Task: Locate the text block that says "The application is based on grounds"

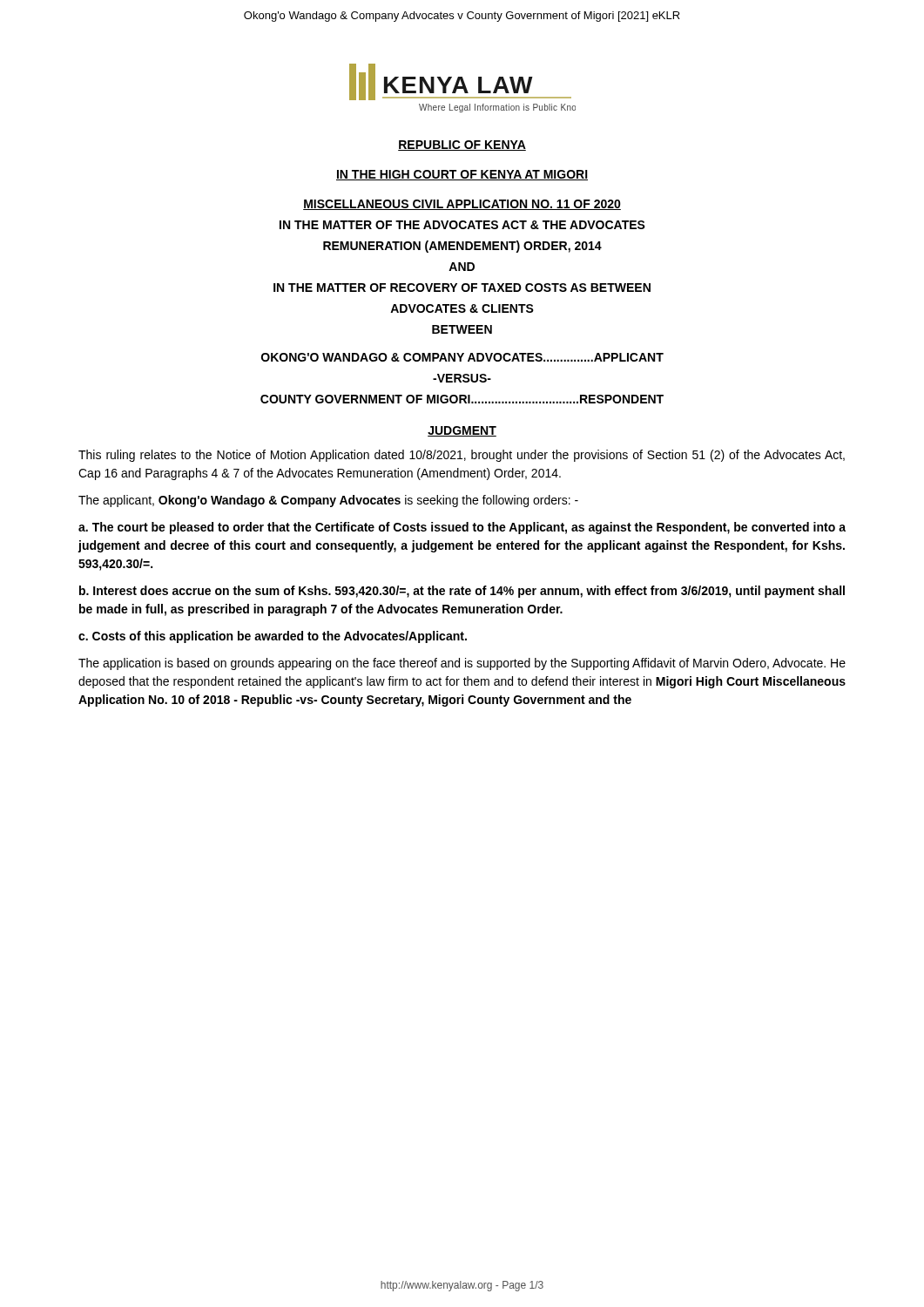Action: (462, 681)
